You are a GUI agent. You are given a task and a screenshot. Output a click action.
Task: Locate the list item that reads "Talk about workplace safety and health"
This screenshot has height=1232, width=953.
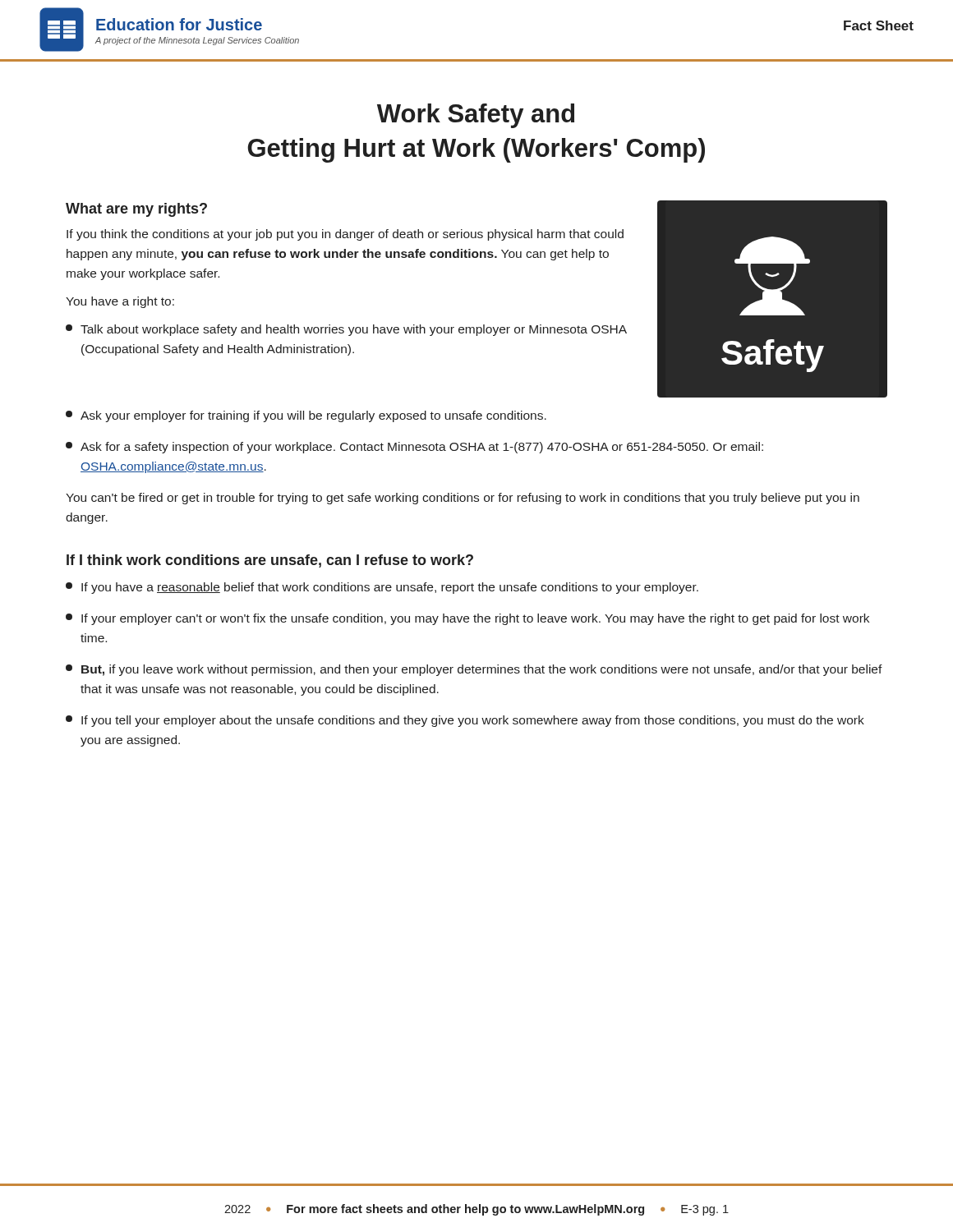tap(348, 339)
